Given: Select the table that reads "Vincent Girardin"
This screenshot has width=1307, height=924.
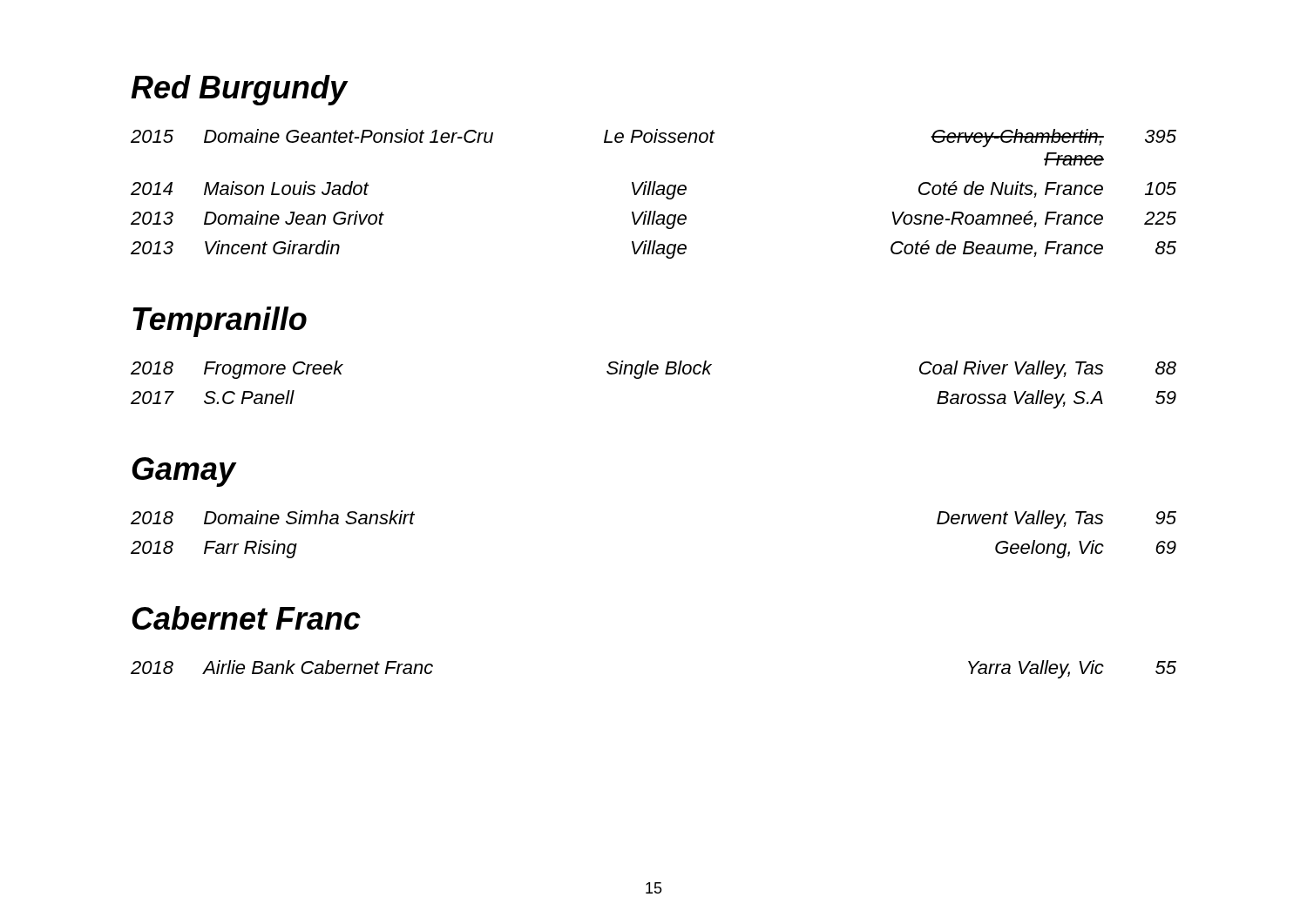Looking at the screenshot, I should [x=654, y=192].
